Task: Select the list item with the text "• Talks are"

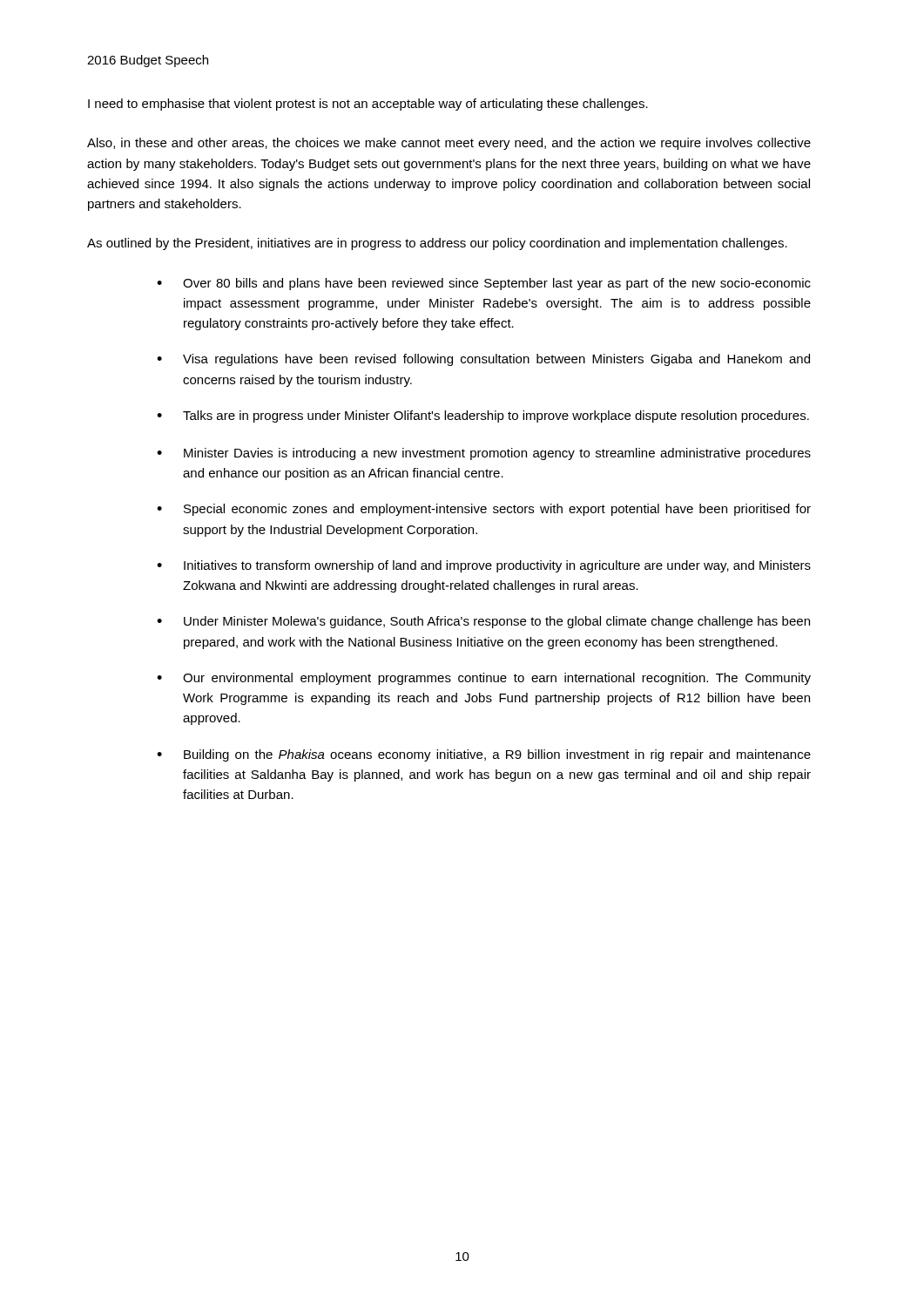Action: point(484,416)
